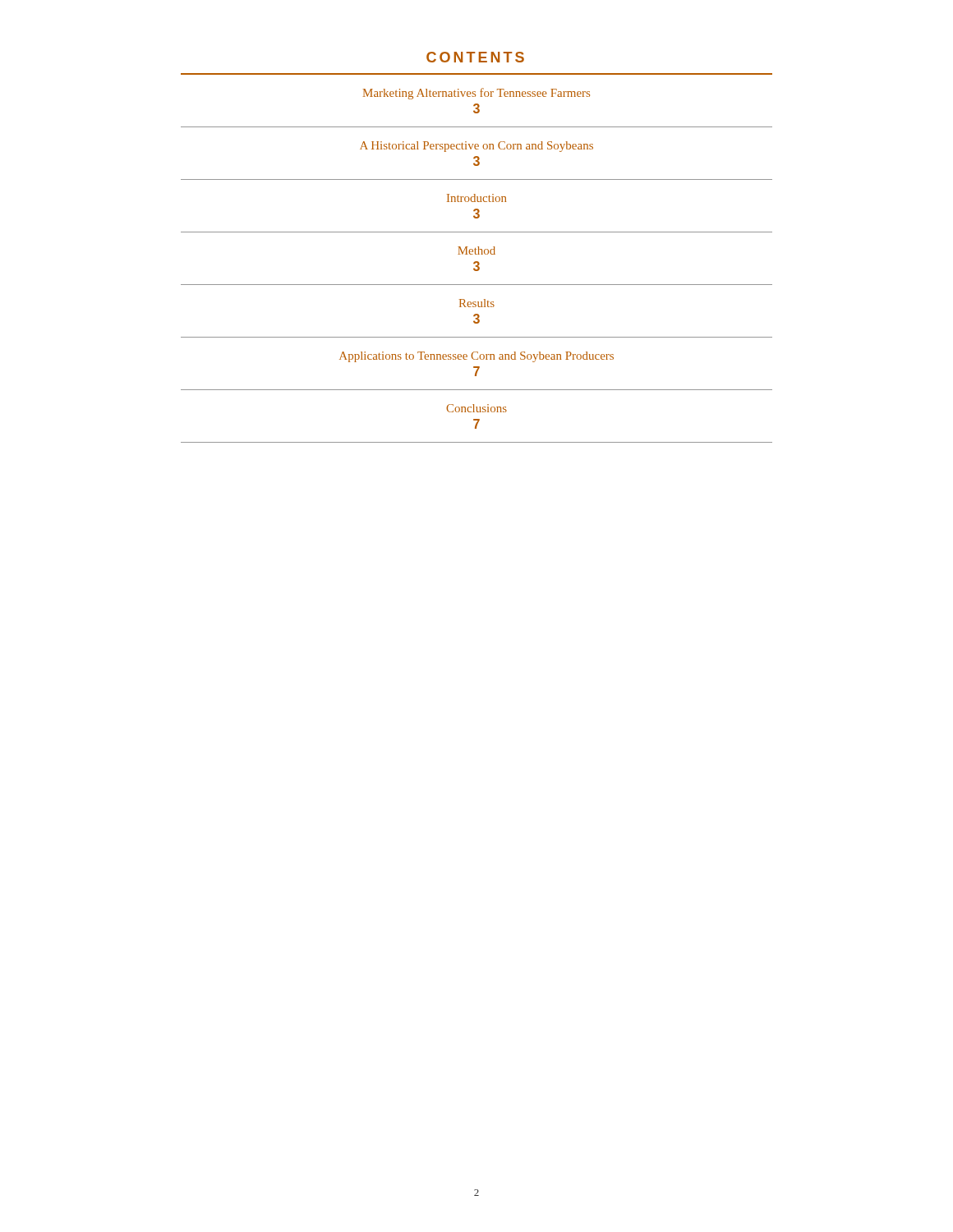Click on the element starting "Conclusions 7"
Viewport: 953px width, 1232px height.
476,417
